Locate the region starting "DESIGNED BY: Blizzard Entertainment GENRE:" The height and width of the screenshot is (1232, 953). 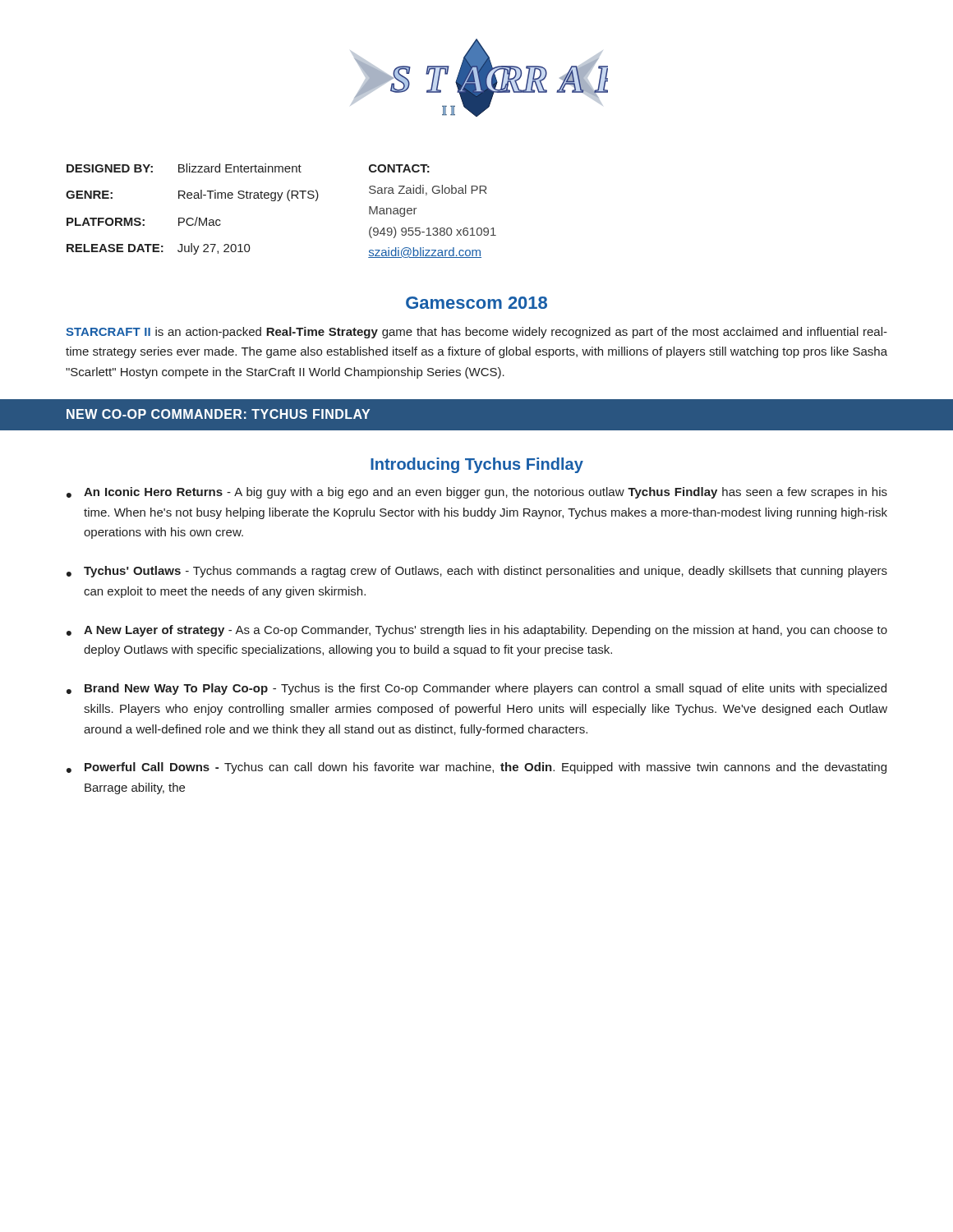click(281, 210)
